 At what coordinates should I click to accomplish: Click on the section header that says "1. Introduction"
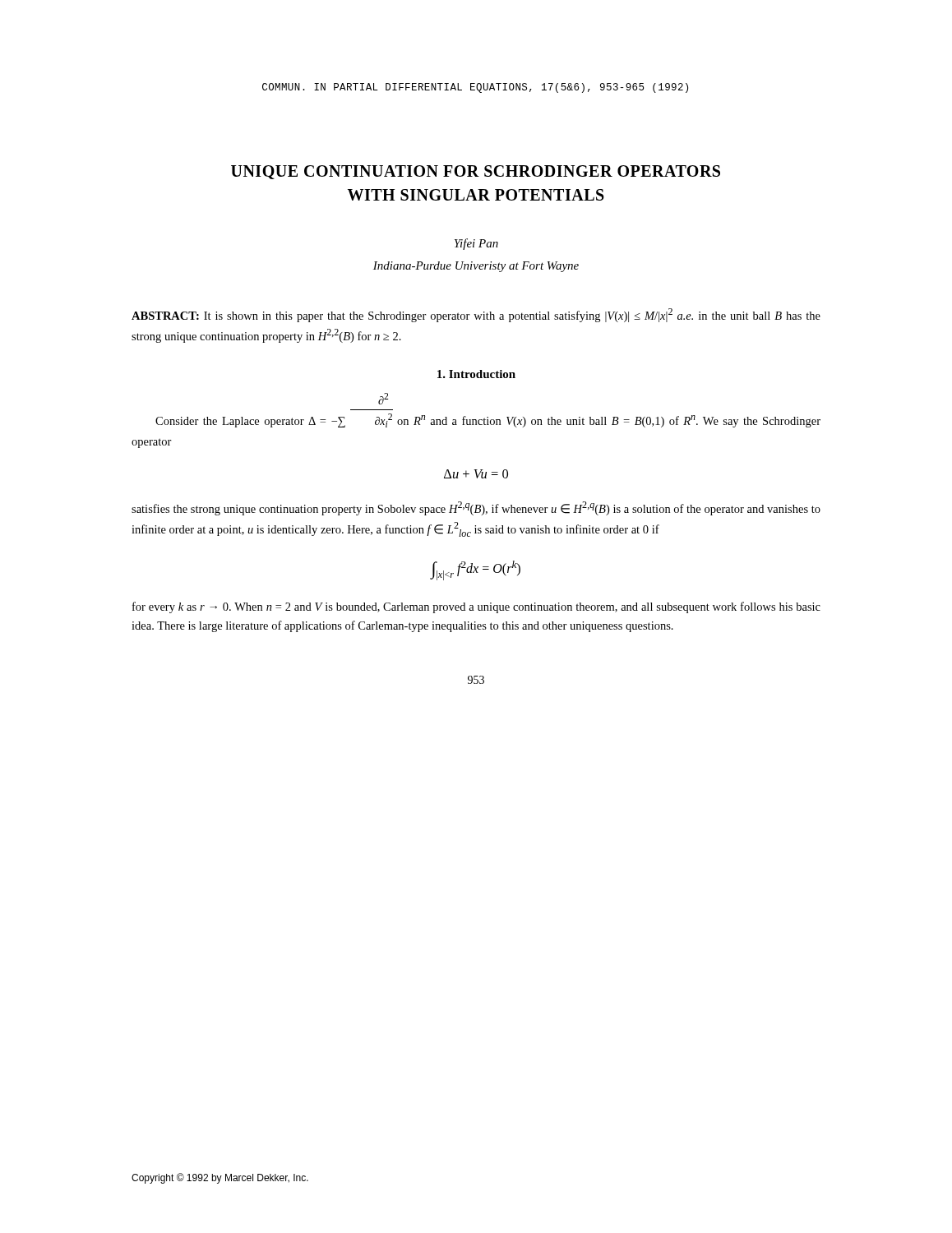(476, 374)
